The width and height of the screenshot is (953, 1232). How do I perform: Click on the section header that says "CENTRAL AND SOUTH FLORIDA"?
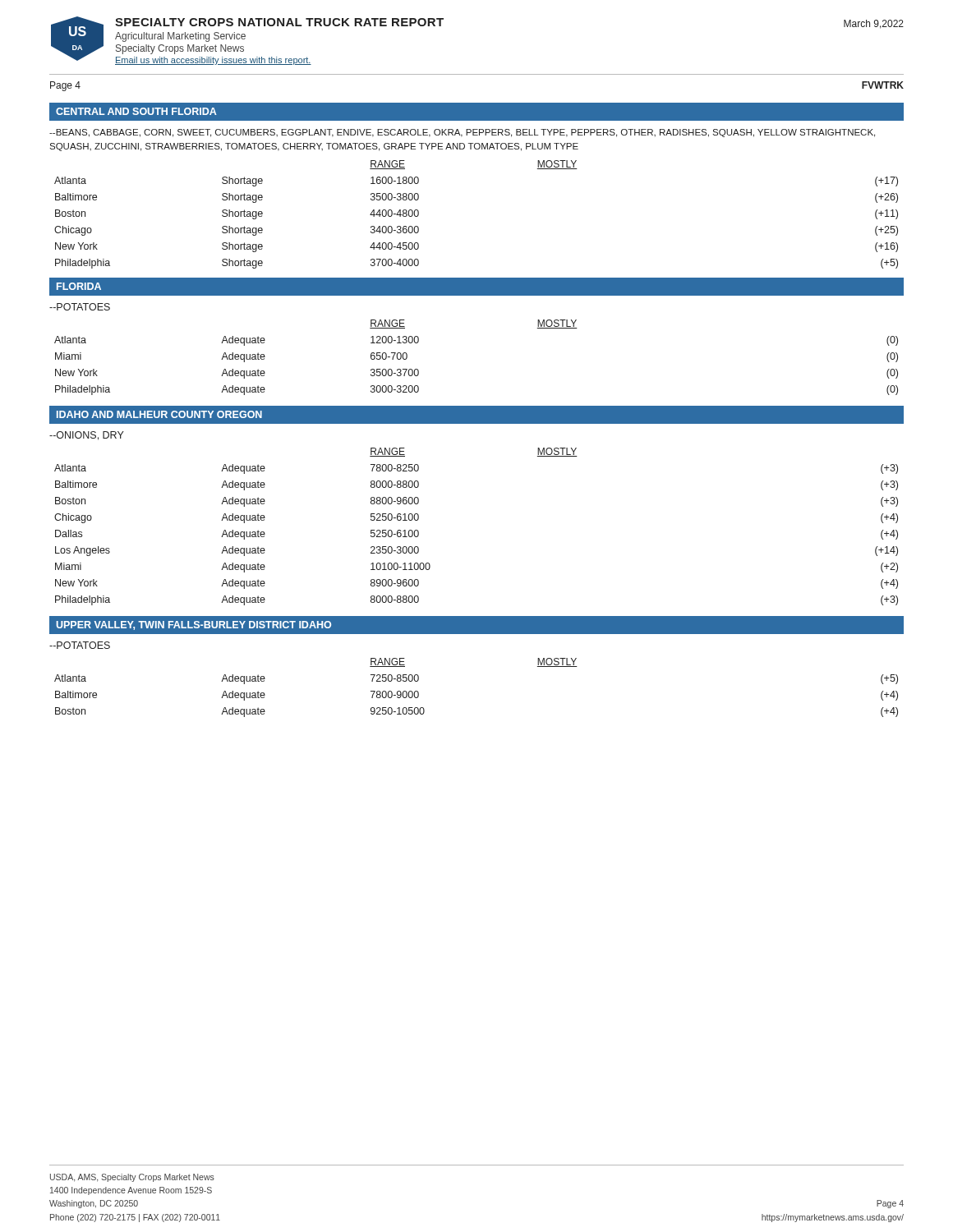[x=136, y=112]
